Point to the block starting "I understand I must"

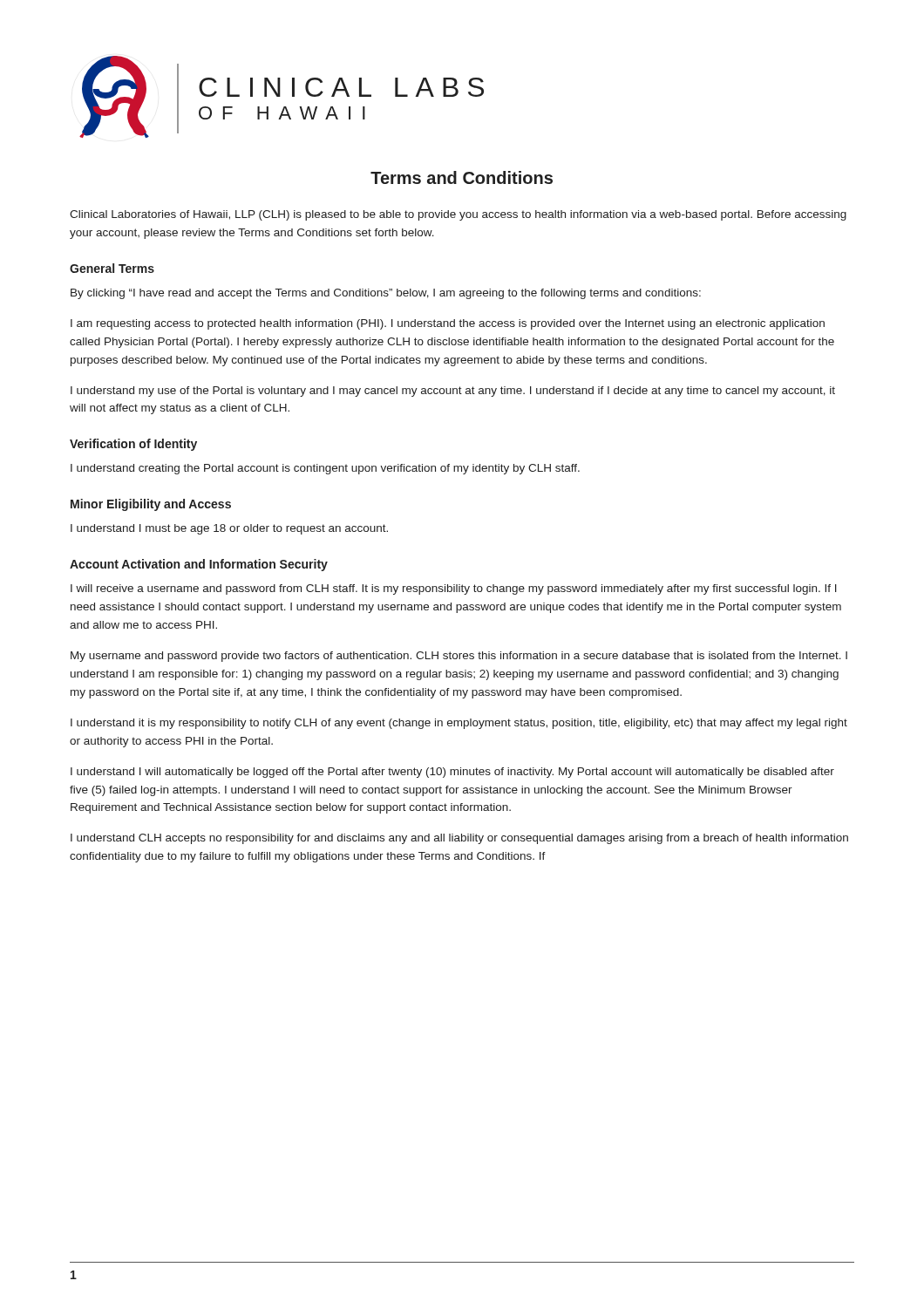[229, 528]
